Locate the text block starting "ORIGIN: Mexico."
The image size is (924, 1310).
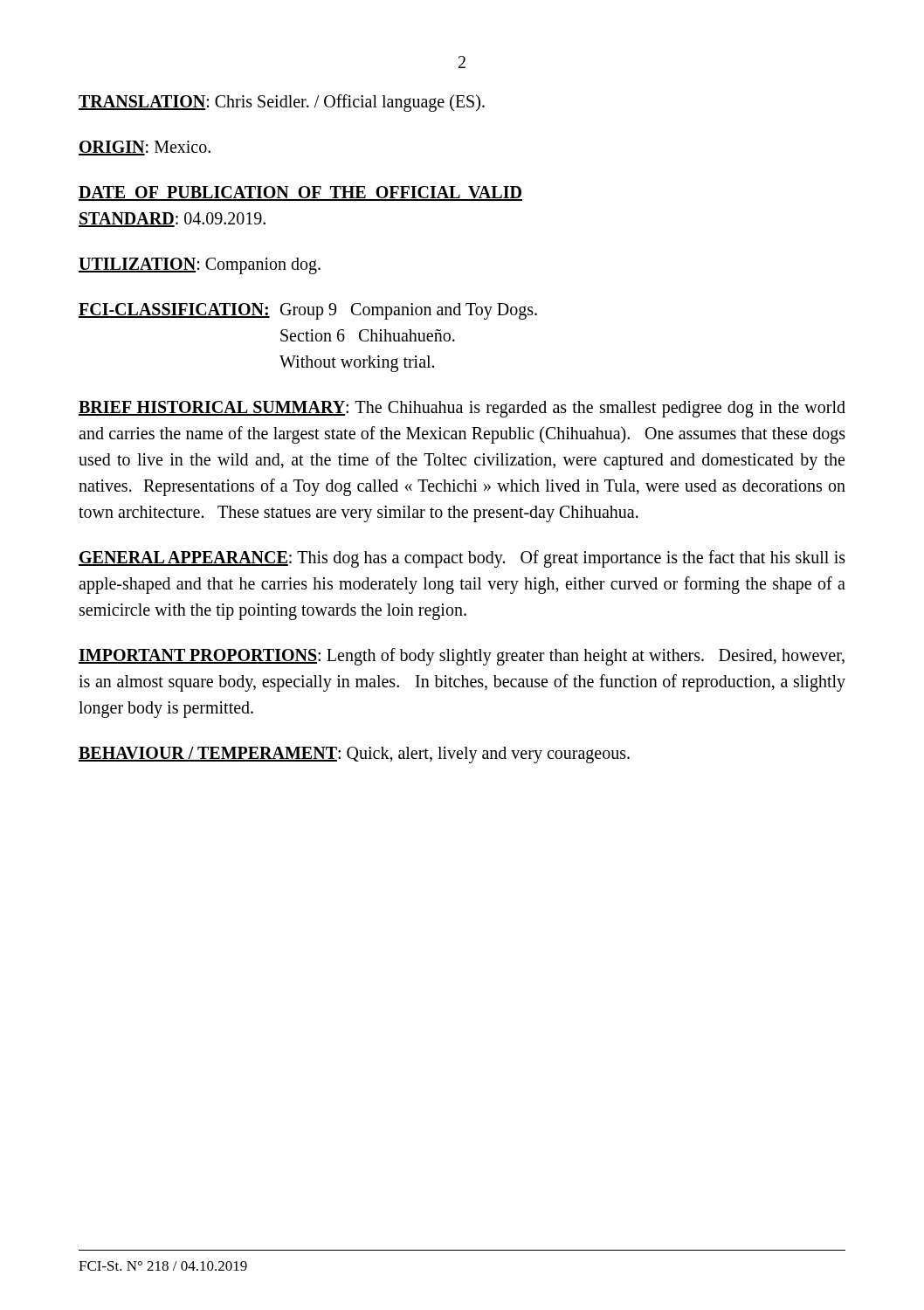point(145,147)
